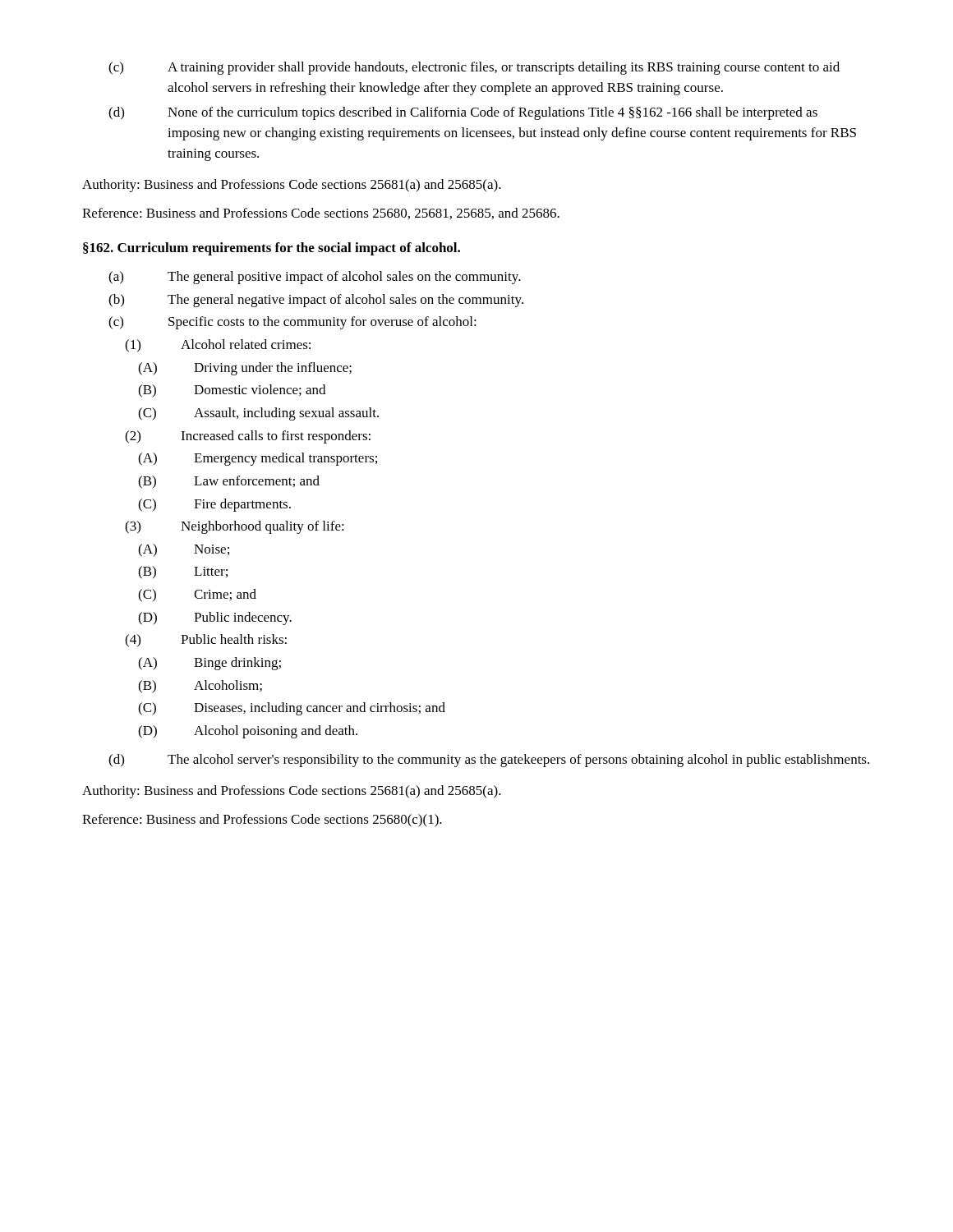Locate the list item that reads "(A) Emergency medical transporters;"
Screen dimensions: 1232x953
pos(230,459)
